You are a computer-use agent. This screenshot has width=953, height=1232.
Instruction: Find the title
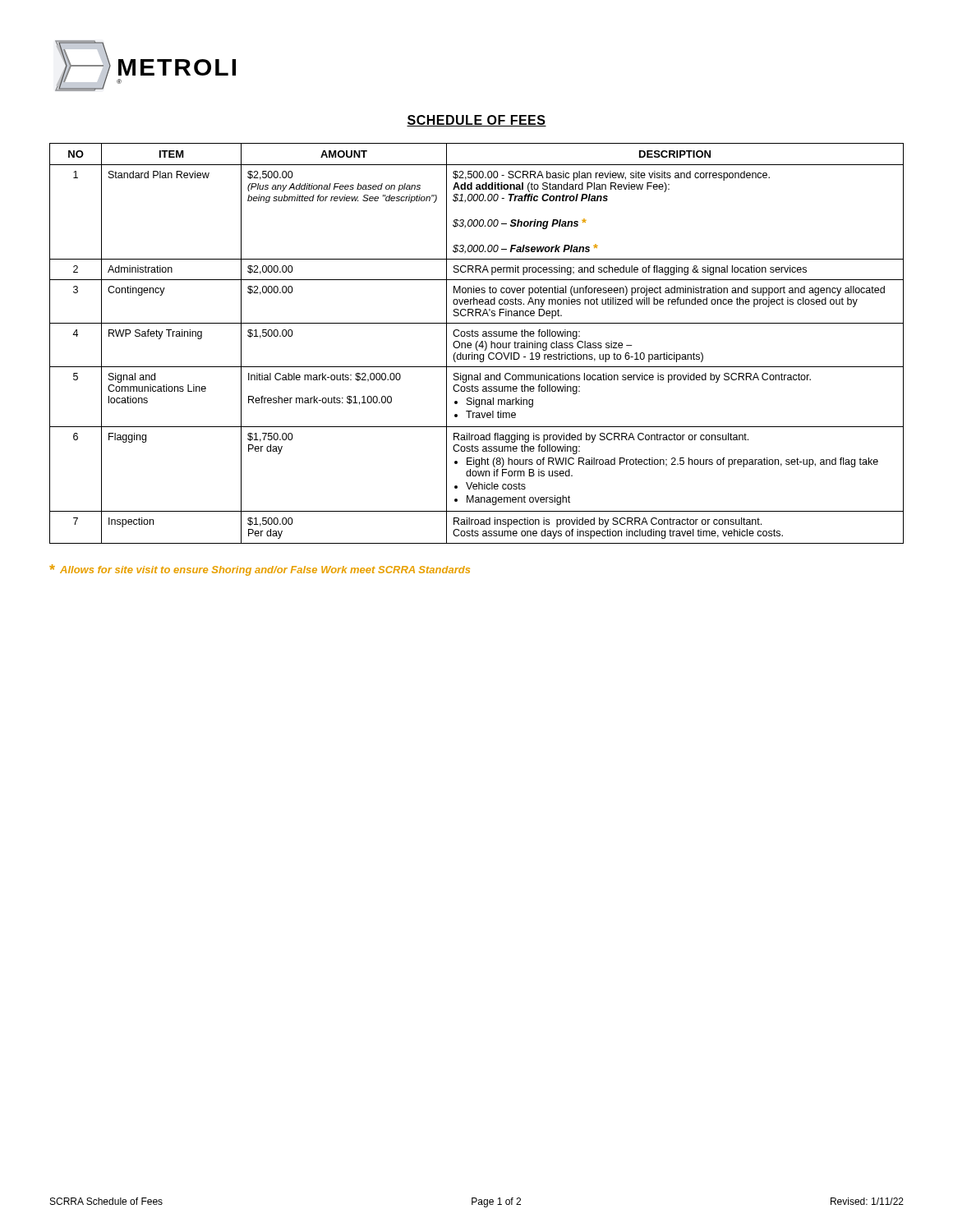(x=476, y=121)
